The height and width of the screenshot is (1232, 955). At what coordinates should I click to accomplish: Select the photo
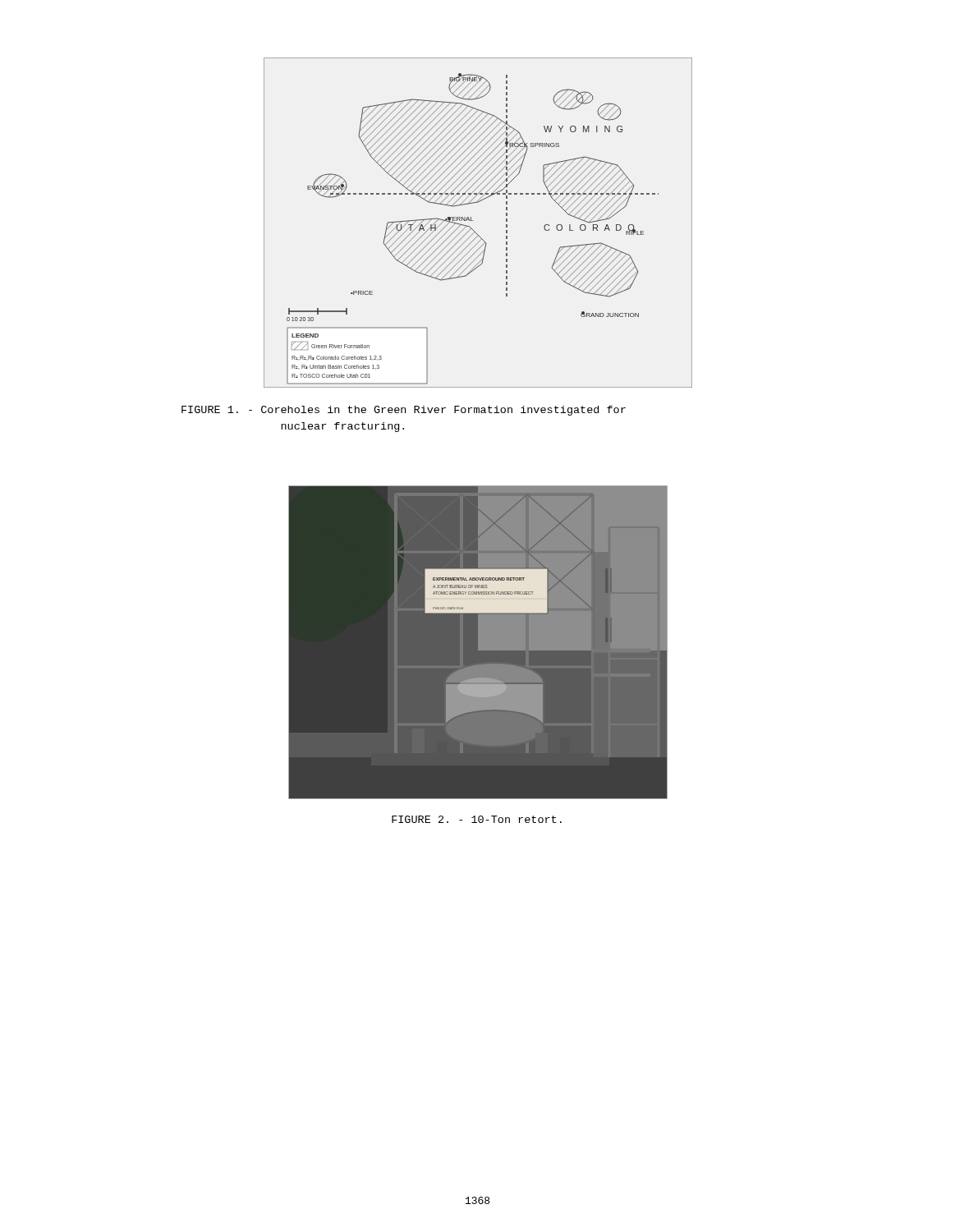pyautogui.click(x=478, y=642)
